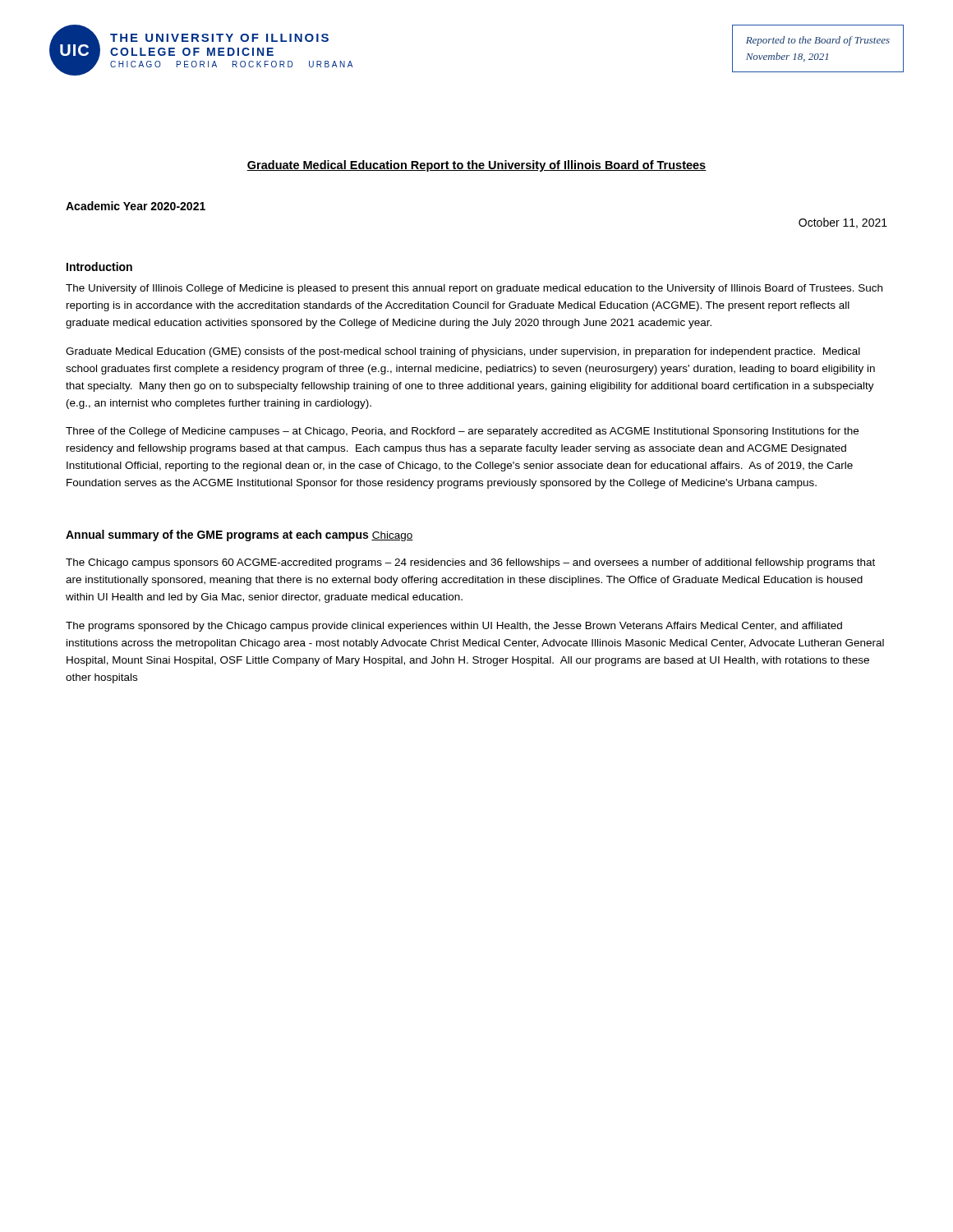Locate the section header containing "Annual summary of the GME programs at each"
The image size is (953, 1232).
pyautogui.click(x=217, y=535)
